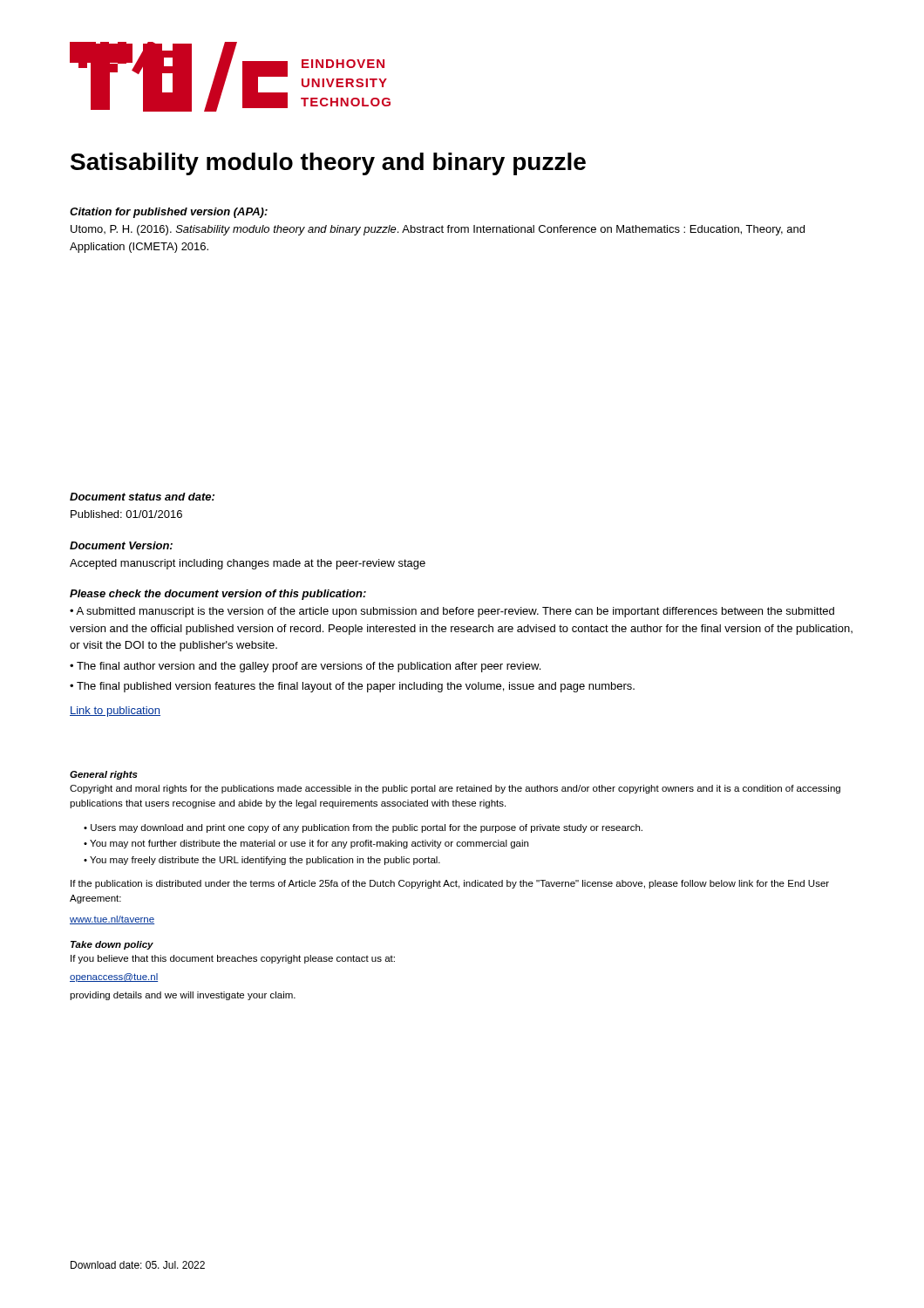Select the region starting "If the publication is distributed under the terms"
The height and width of the screenshot is (1308, 924).
[449, 891]
